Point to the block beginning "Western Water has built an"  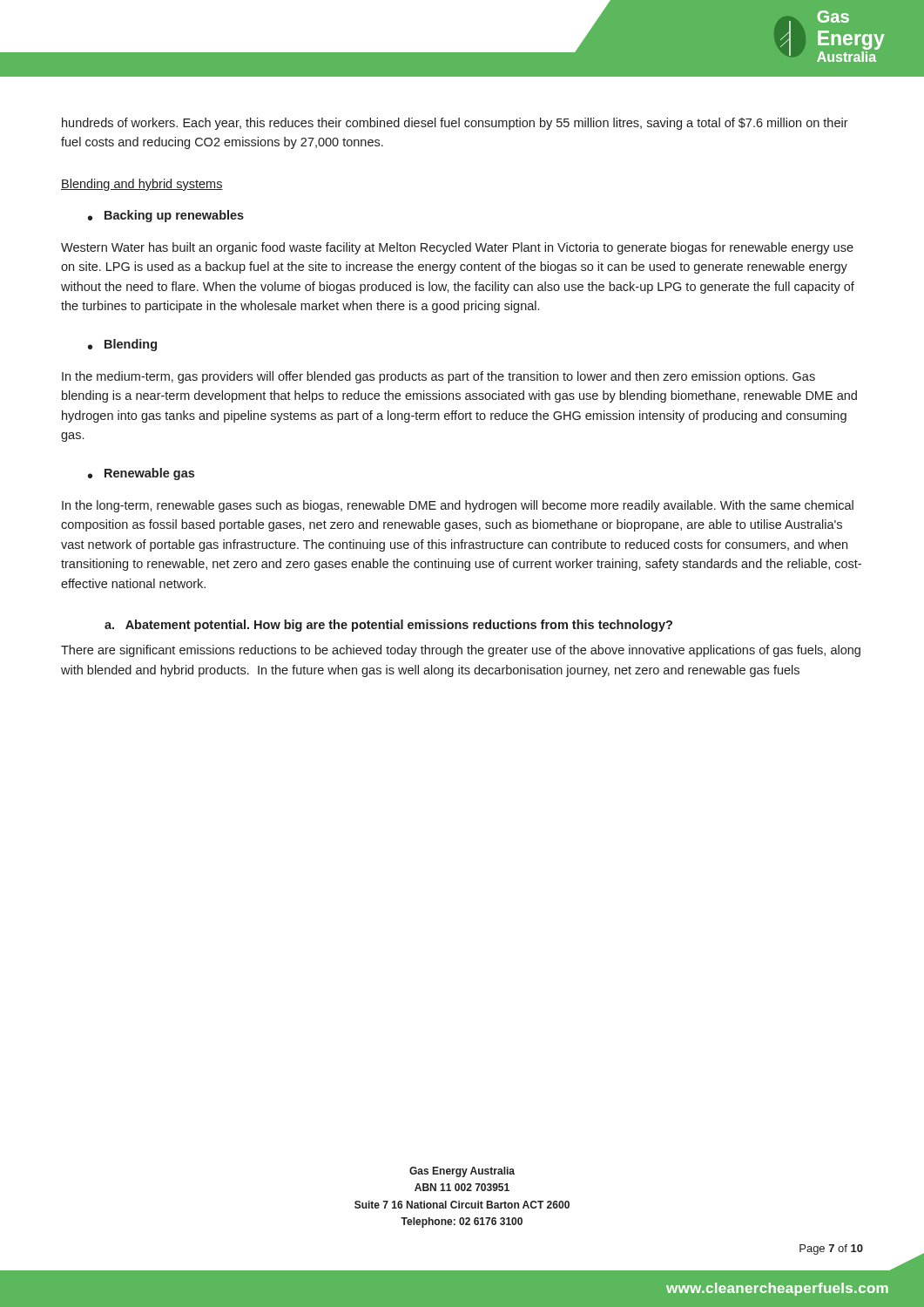(x=458, y=277)
